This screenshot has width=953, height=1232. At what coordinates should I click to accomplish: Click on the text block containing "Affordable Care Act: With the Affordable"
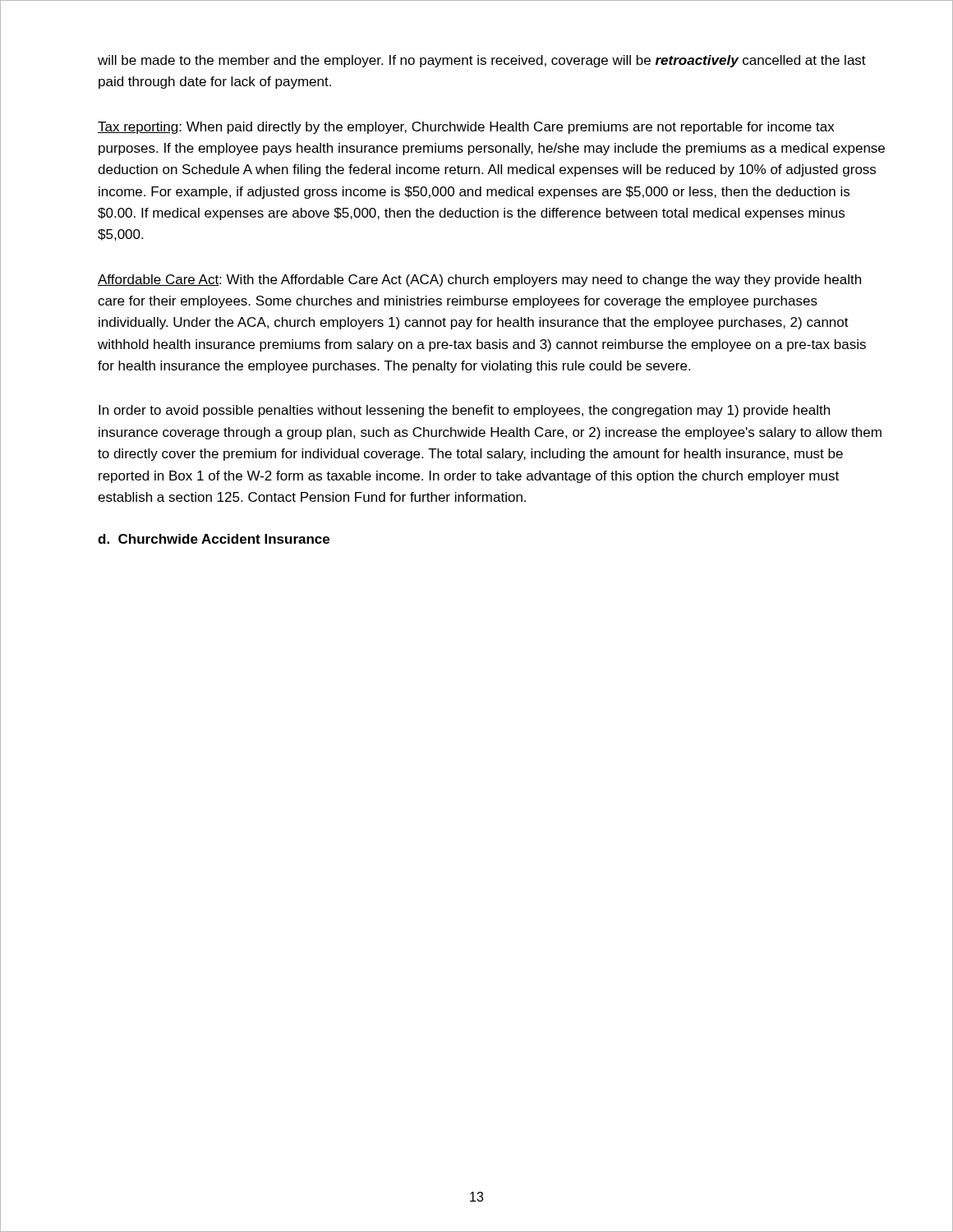pyautogui.click(x=482, y=323)
